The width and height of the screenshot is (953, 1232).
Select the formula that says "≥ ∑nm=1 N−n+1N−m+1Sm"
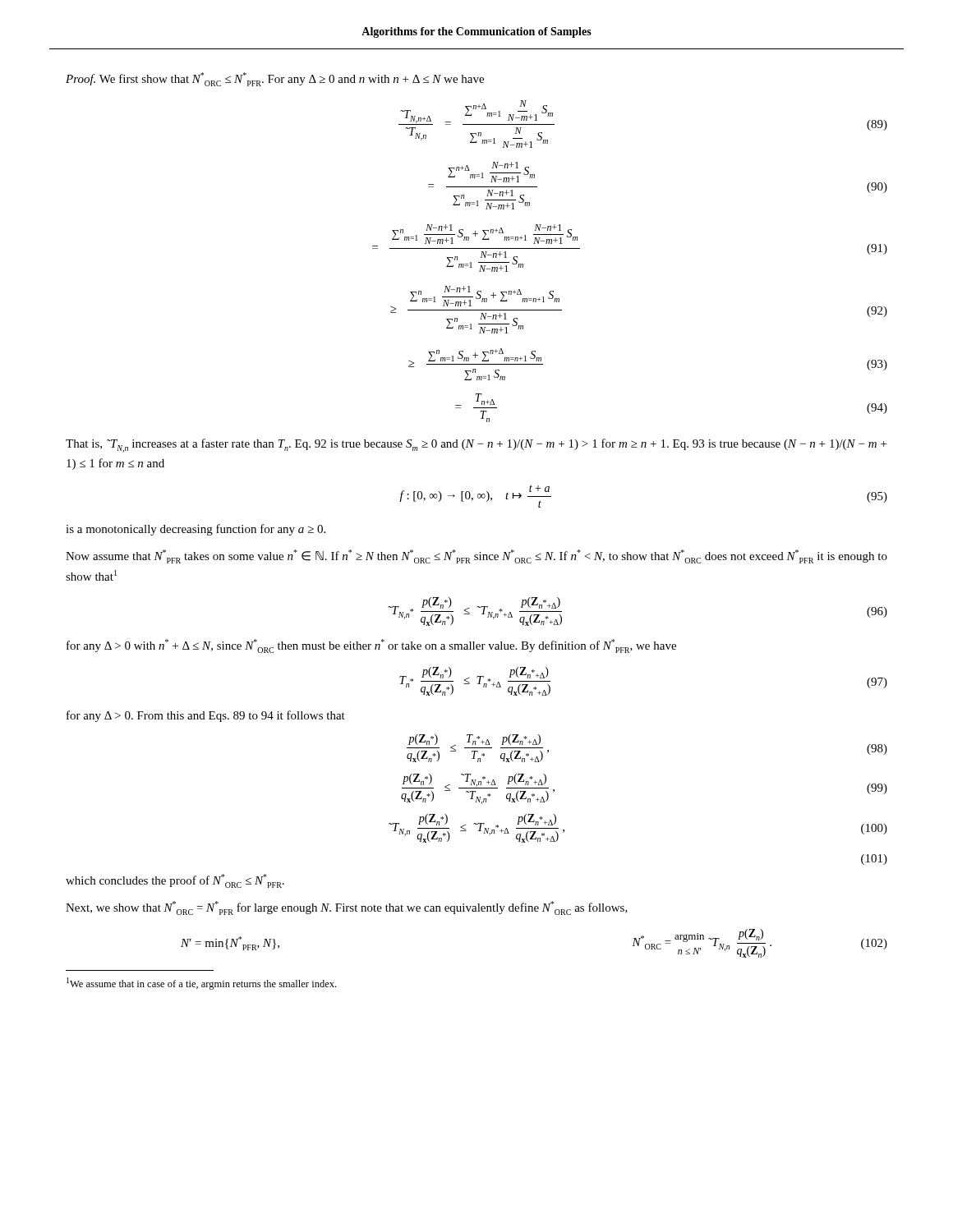[x=484, y=310]
